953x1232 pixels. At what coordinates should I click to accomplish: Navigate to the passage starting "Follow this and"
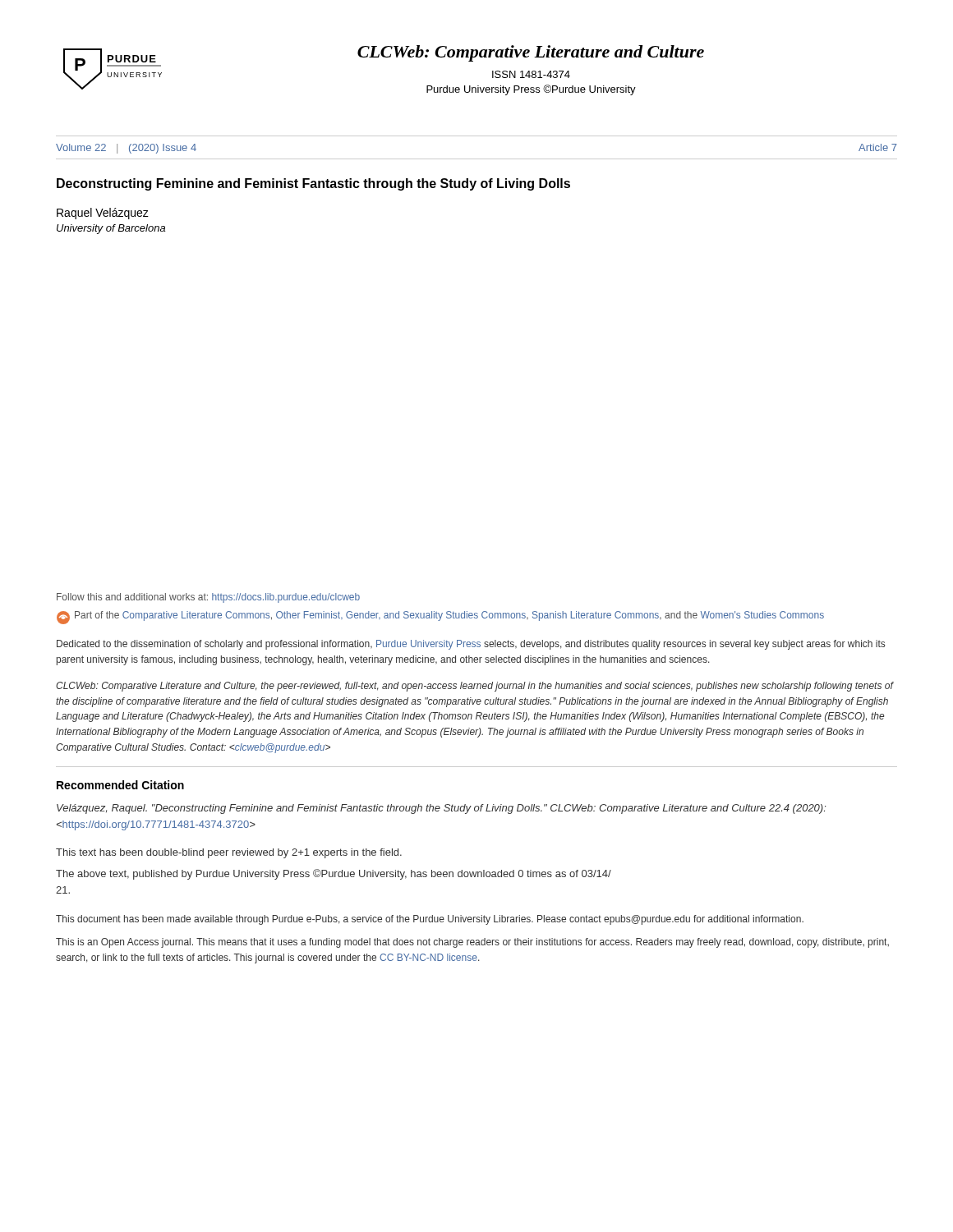tap(208, 598)
